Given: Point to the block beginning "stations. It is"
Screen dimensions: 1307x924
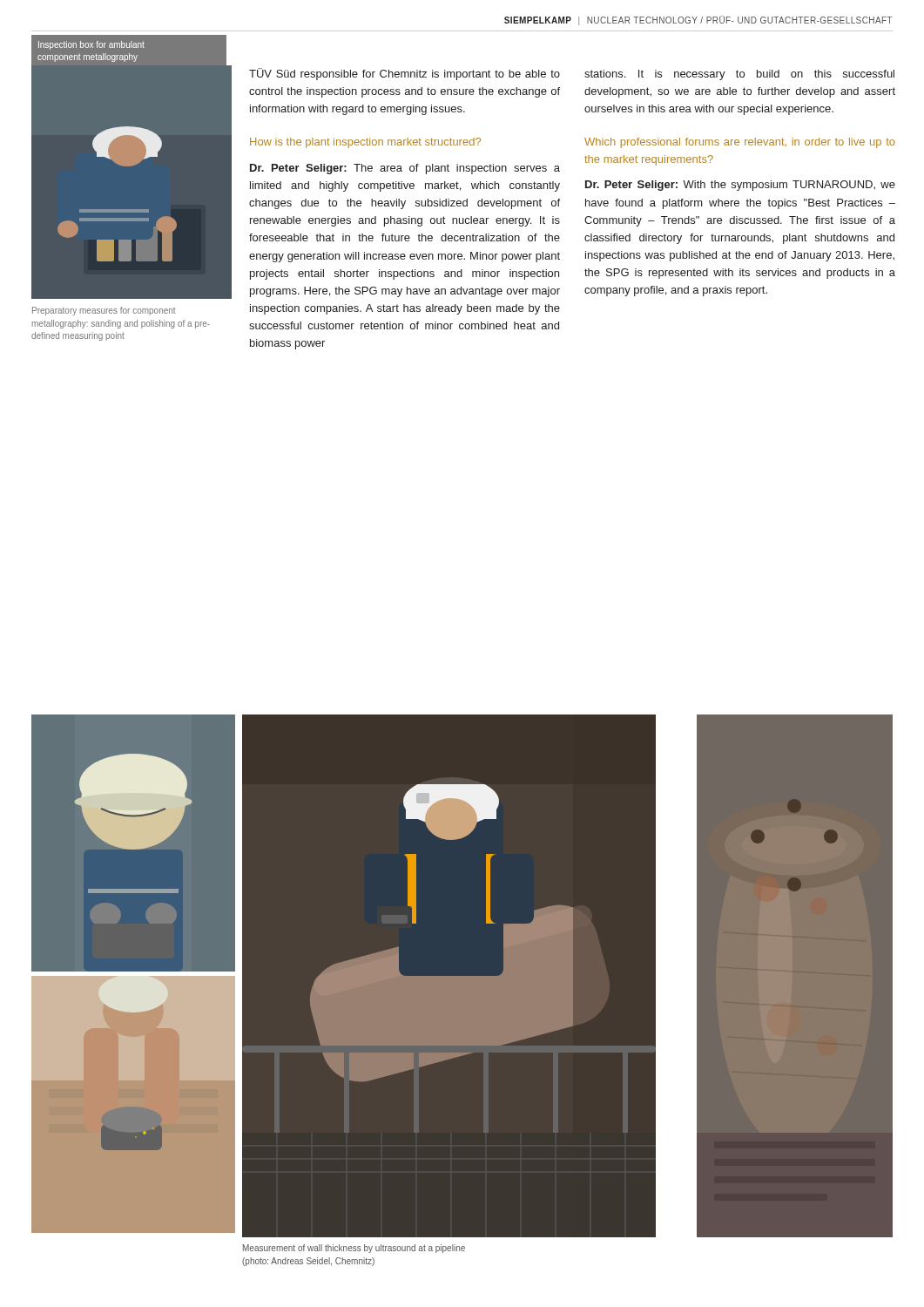Looking at the screenshot, I should pos(740,91).
